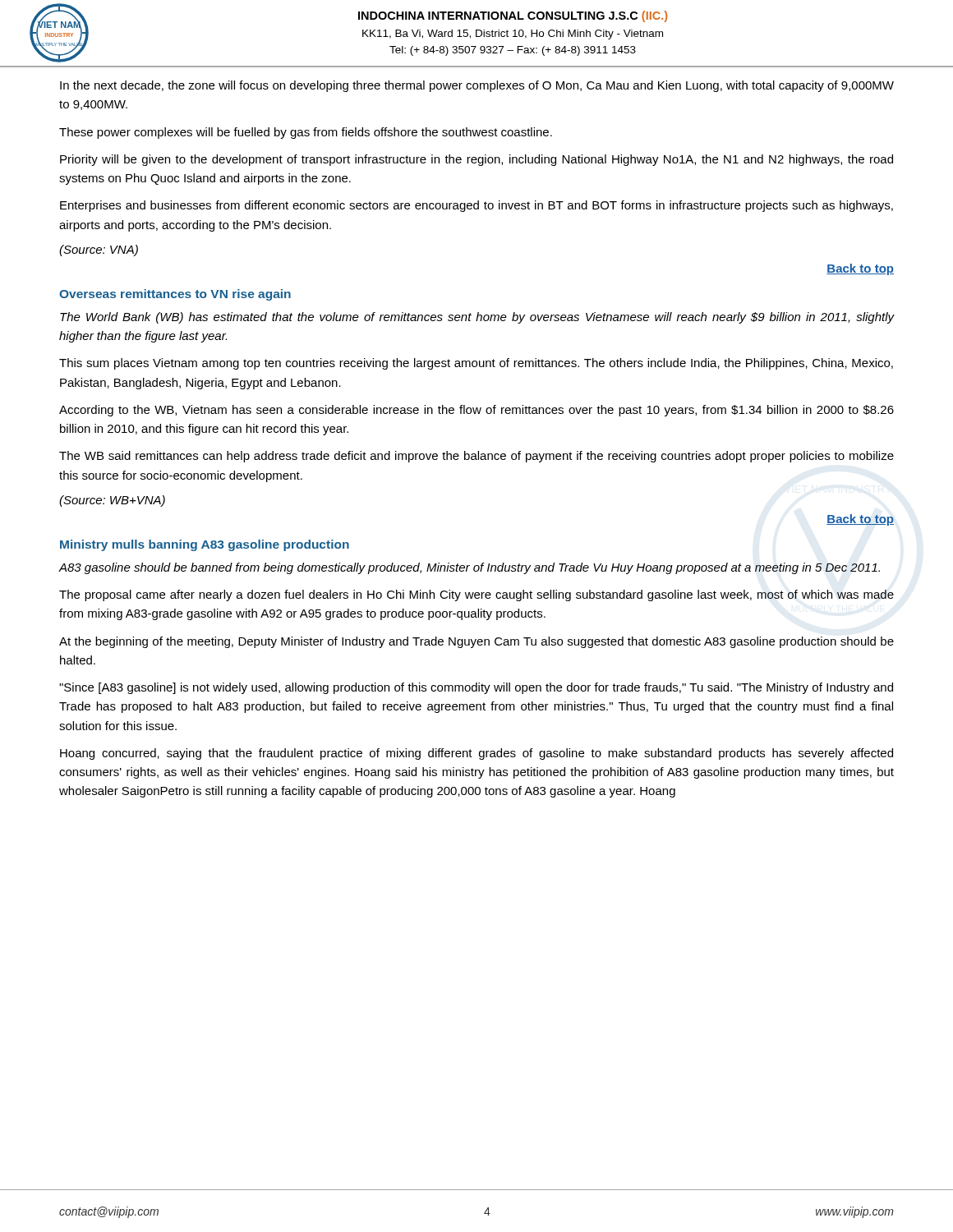Select the text containing "(Source: WB+VNA)"

click(112, 500)
